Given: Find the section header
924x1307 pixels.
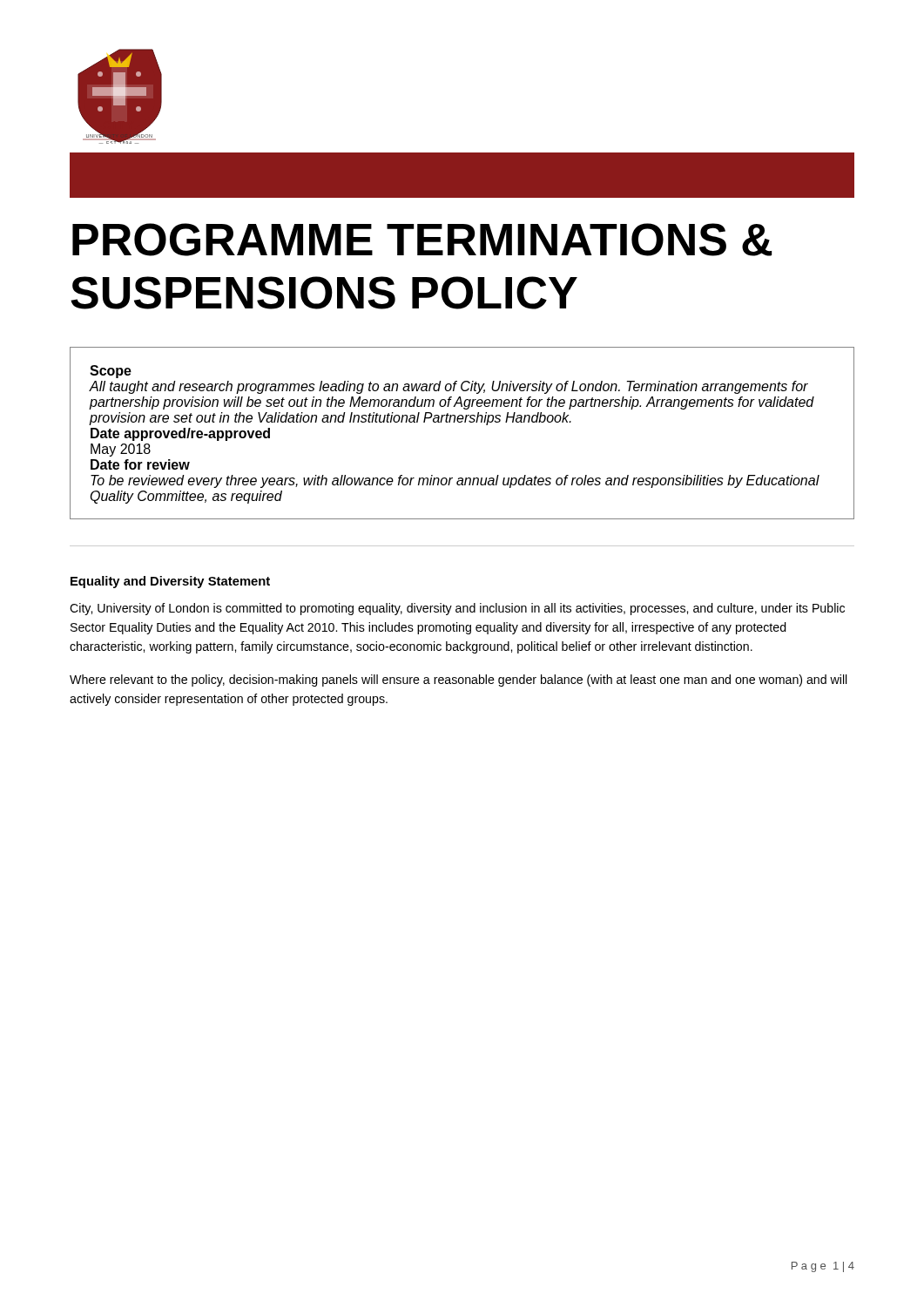Looking at the screenshot, I should (170, 581).
